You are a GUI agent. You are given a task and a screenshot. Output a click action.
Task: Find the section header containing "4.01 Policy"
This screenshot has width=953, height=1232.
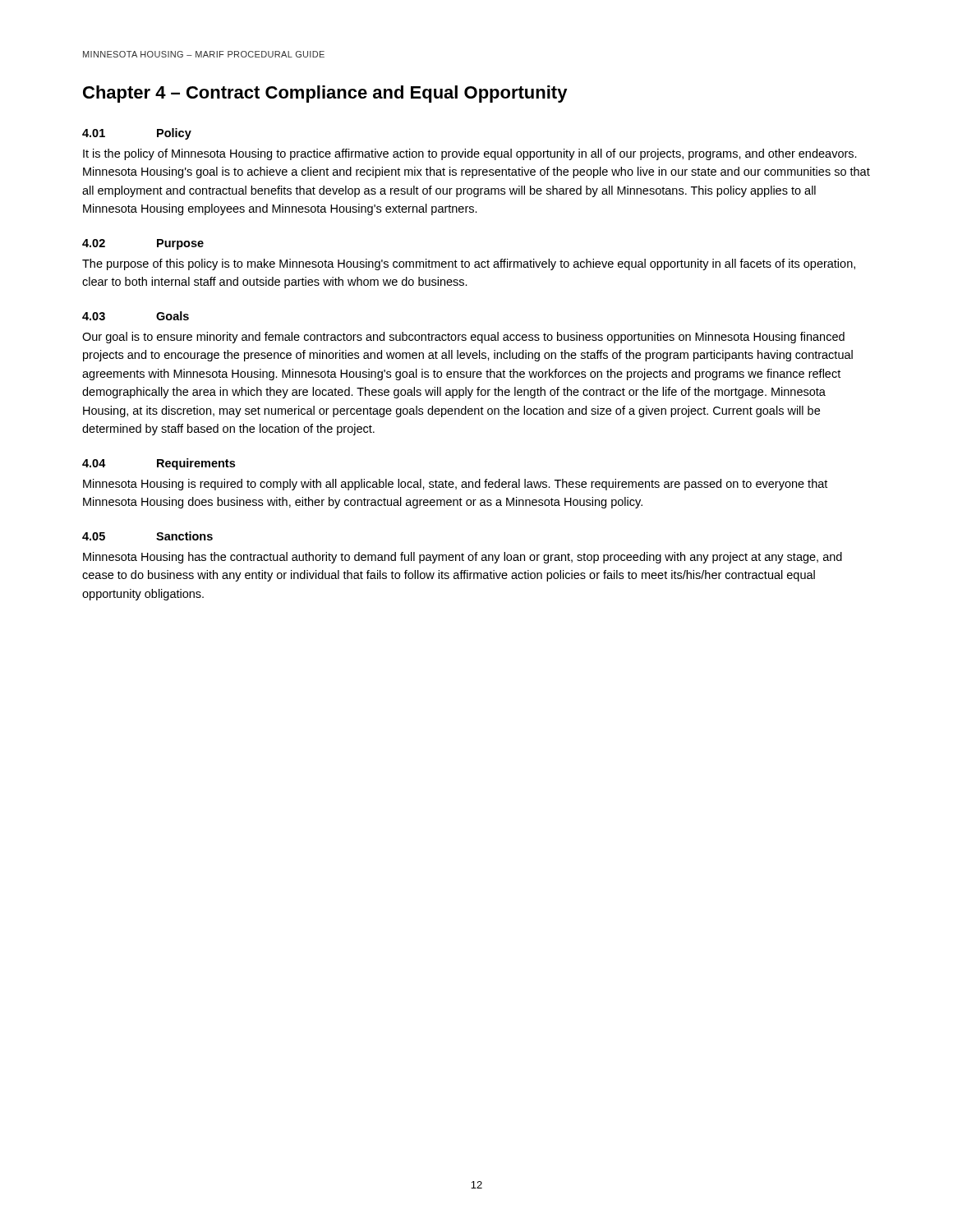point(94,133)
